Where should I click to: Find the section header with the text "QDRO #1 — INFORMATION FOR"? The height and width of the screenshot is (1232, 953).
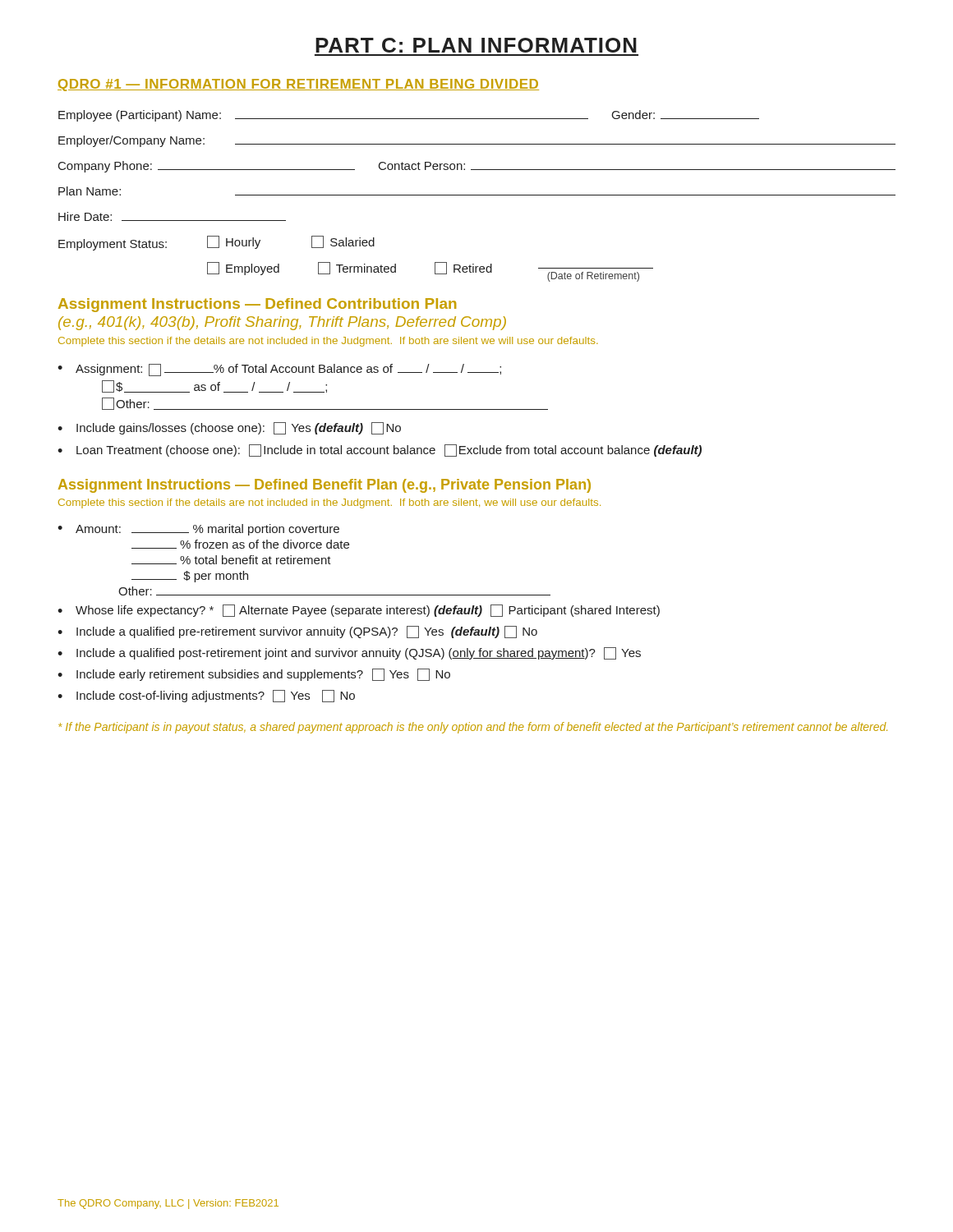(x=298, y=84)
